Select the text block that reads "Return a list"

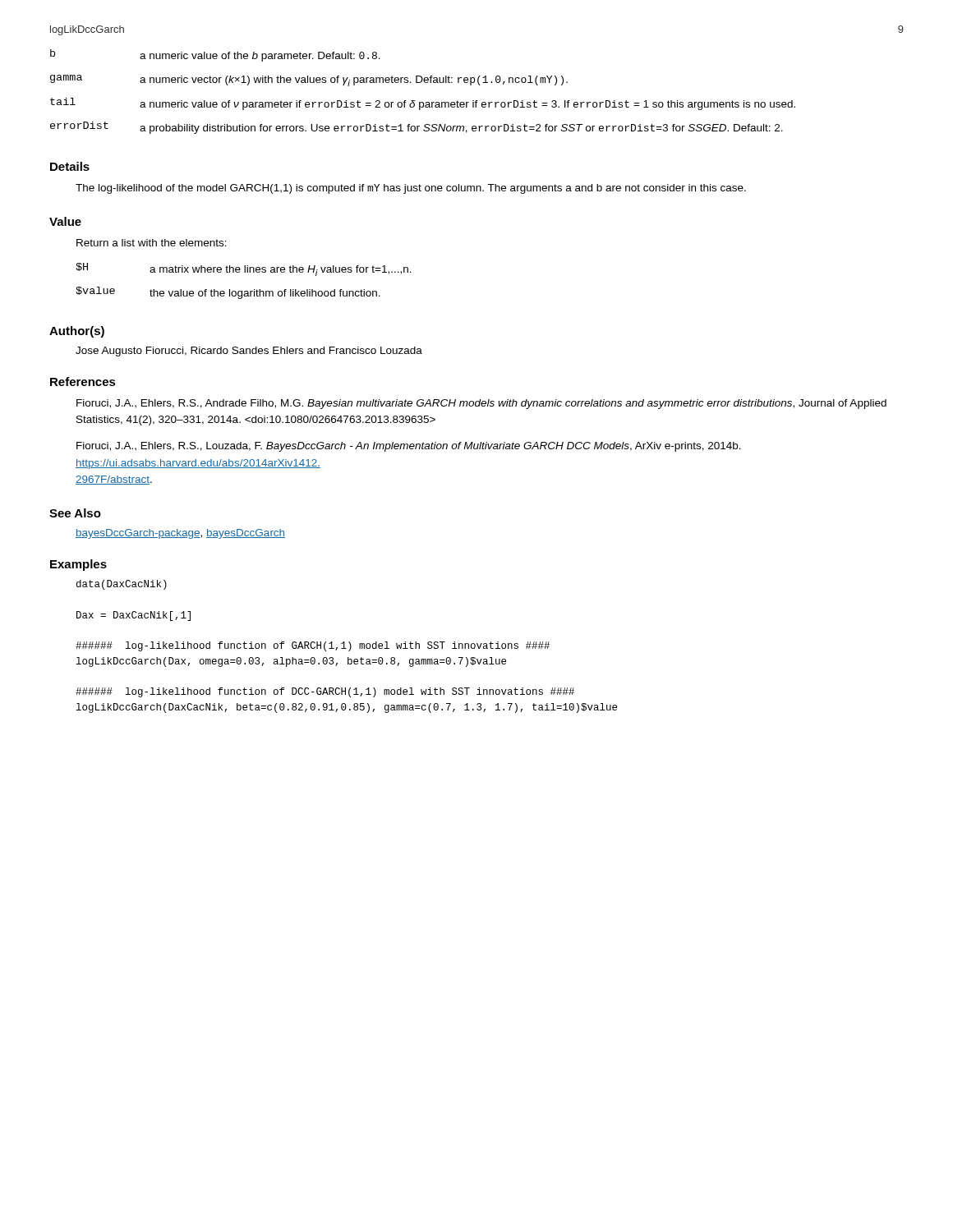[151, 243]
